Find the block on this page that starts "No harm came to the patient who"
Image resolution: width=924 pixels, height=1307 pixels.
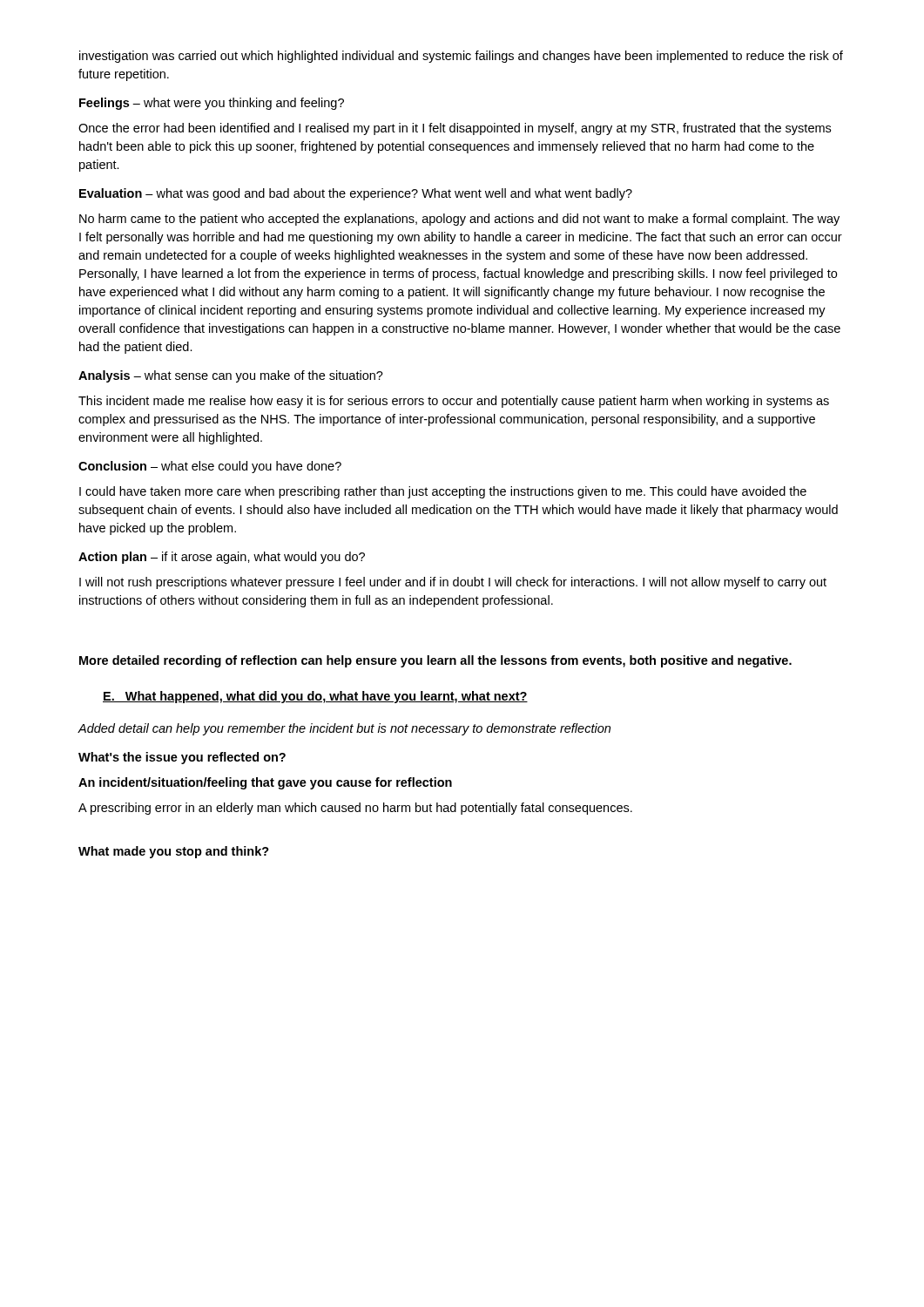460,283
